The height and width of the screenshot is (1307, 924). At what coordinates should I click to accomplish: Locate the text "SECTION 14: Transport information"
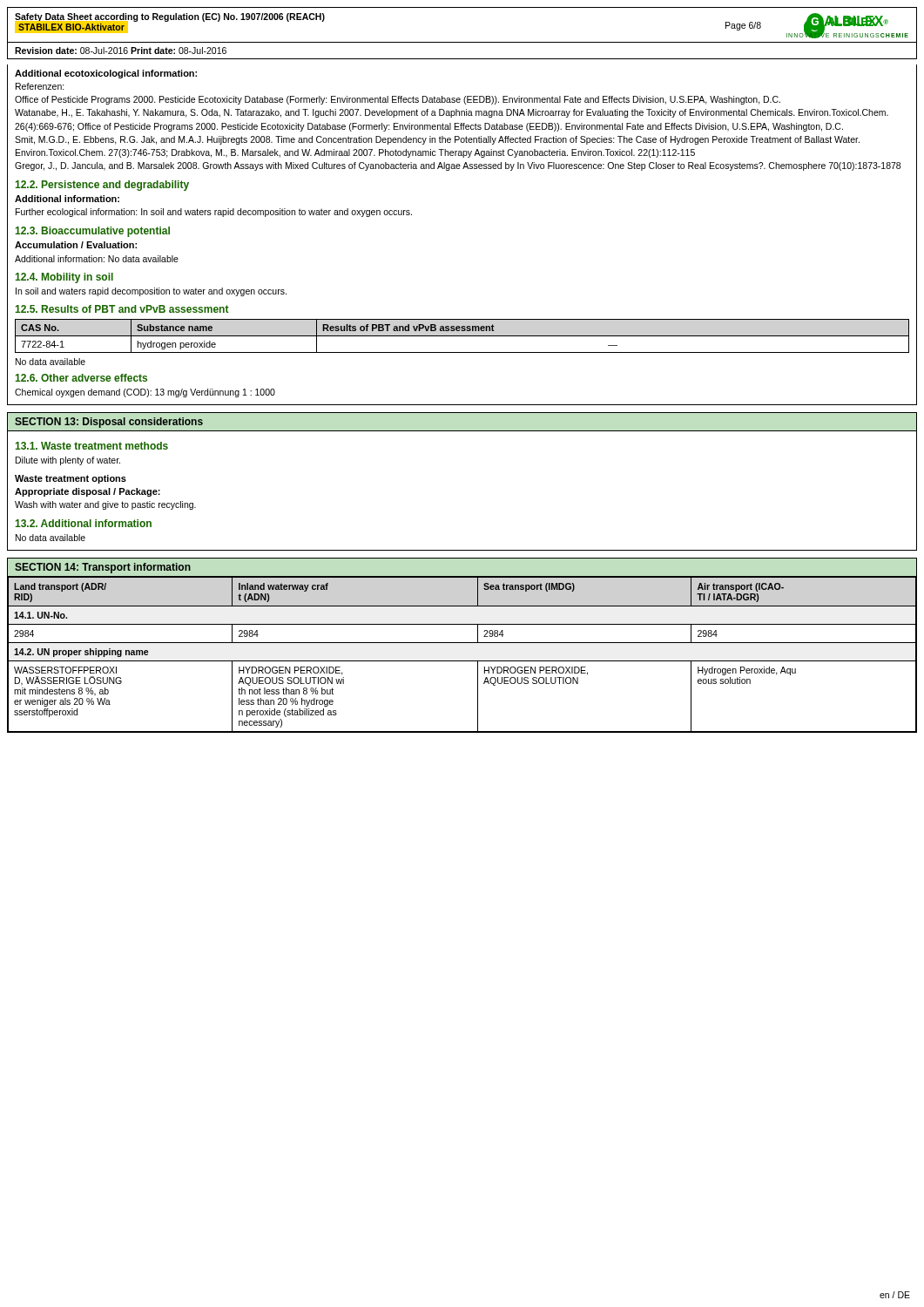coord(103,567)
